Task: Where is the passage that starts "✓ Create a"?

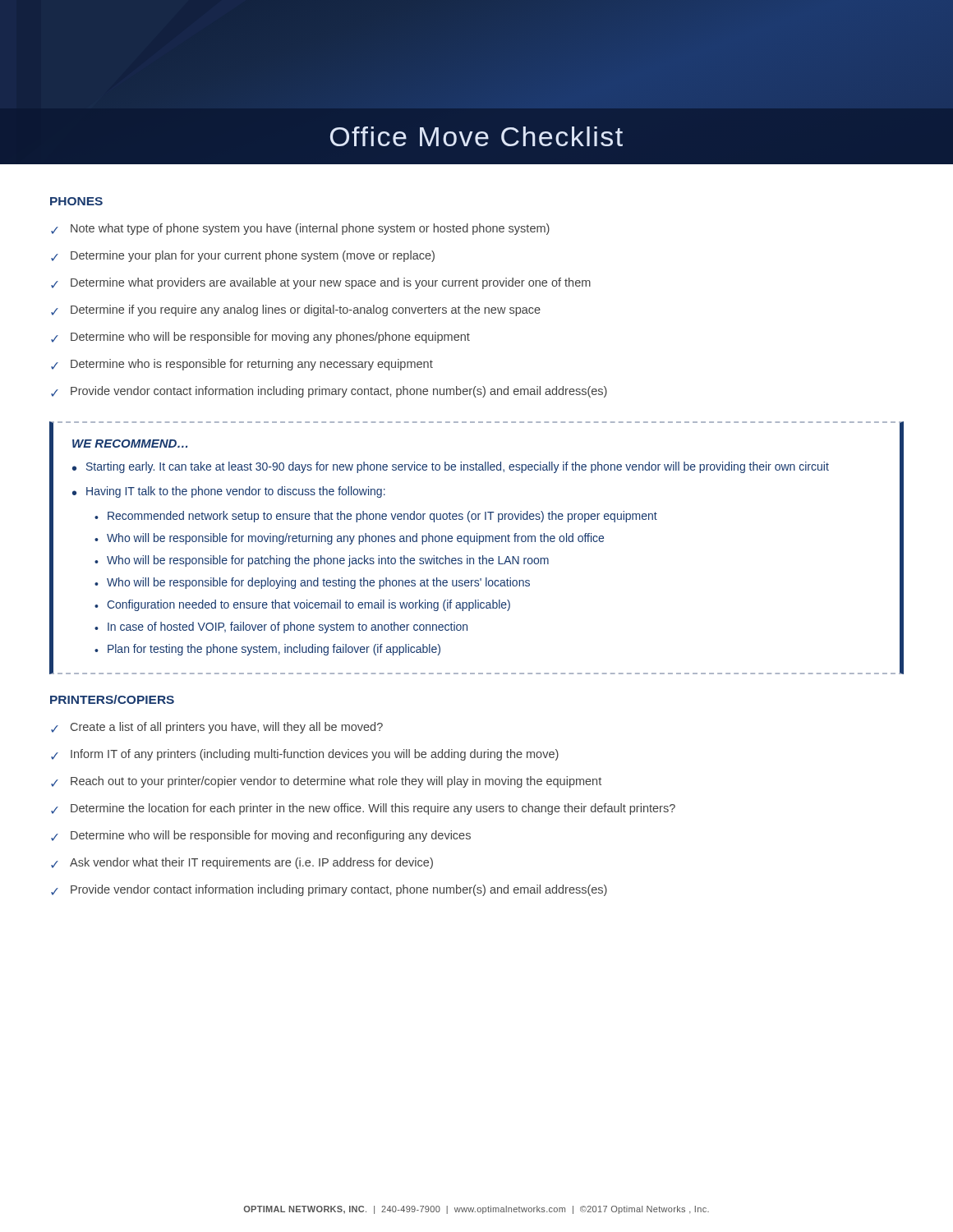Action: [216, 729]
